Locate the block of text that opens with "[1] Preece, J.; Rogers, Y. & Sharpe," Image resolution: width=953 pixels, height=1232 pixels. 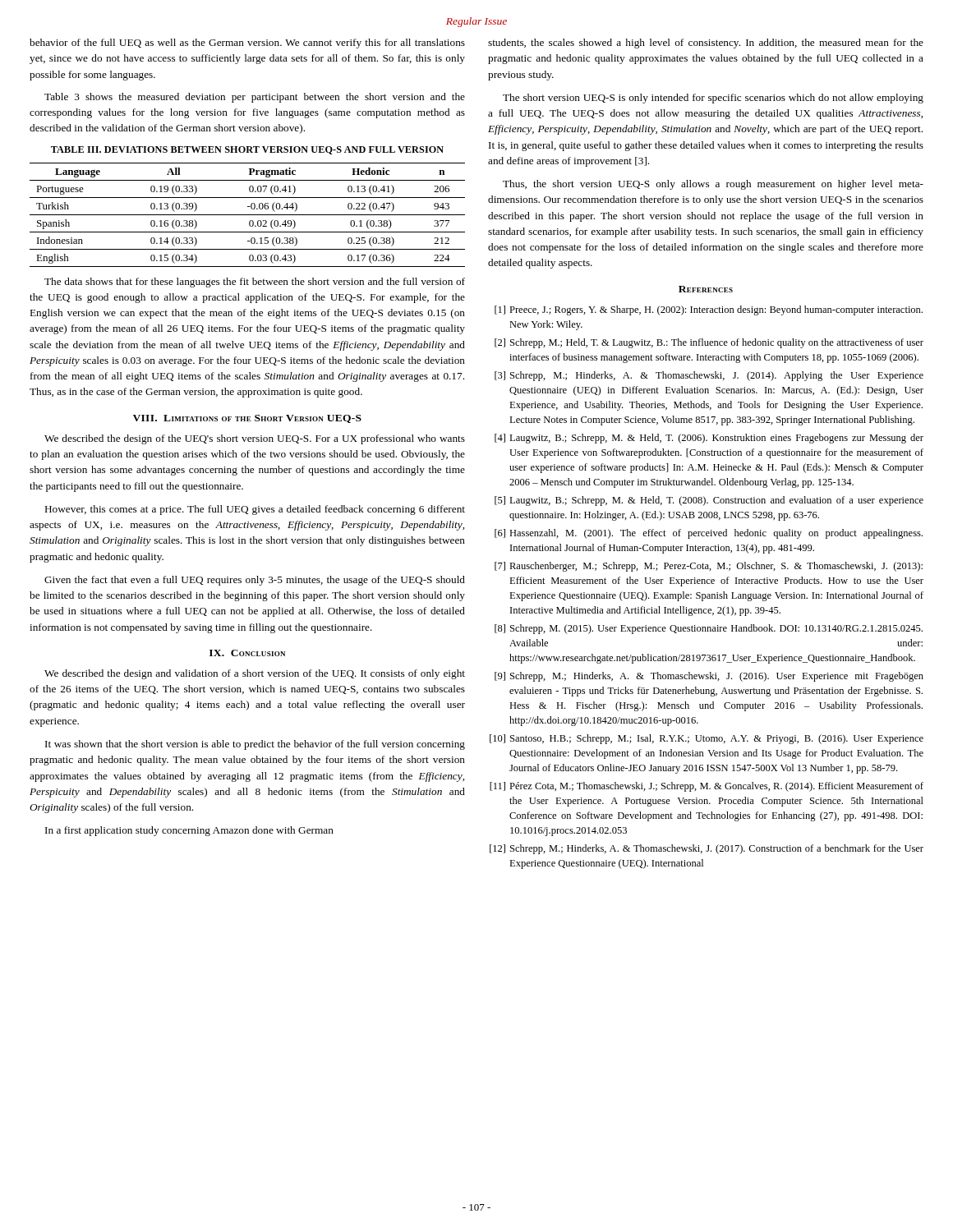pyautogui.click(x=706, y=317)
